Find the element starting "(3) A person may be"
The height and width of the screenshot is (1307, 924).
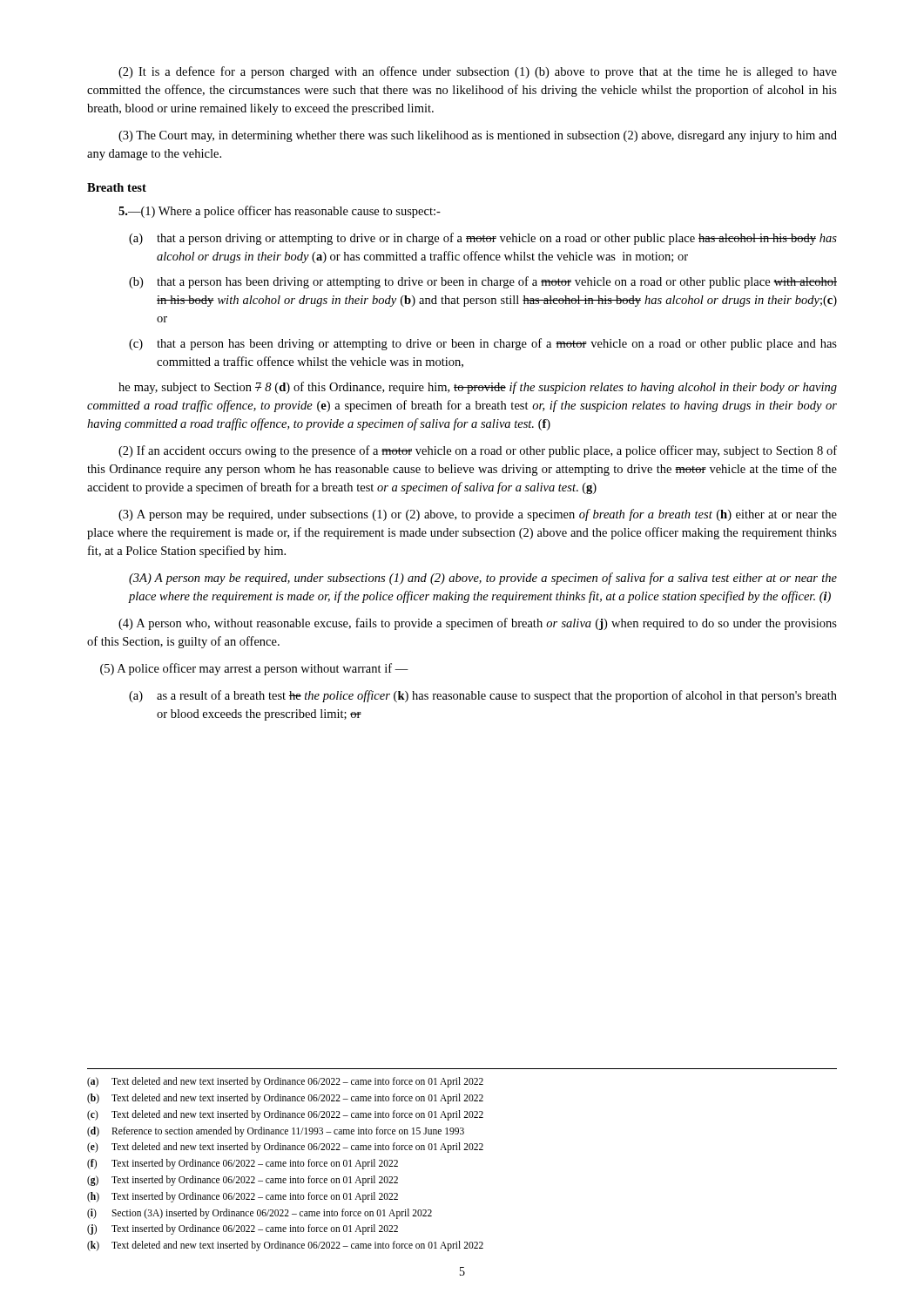462,533
